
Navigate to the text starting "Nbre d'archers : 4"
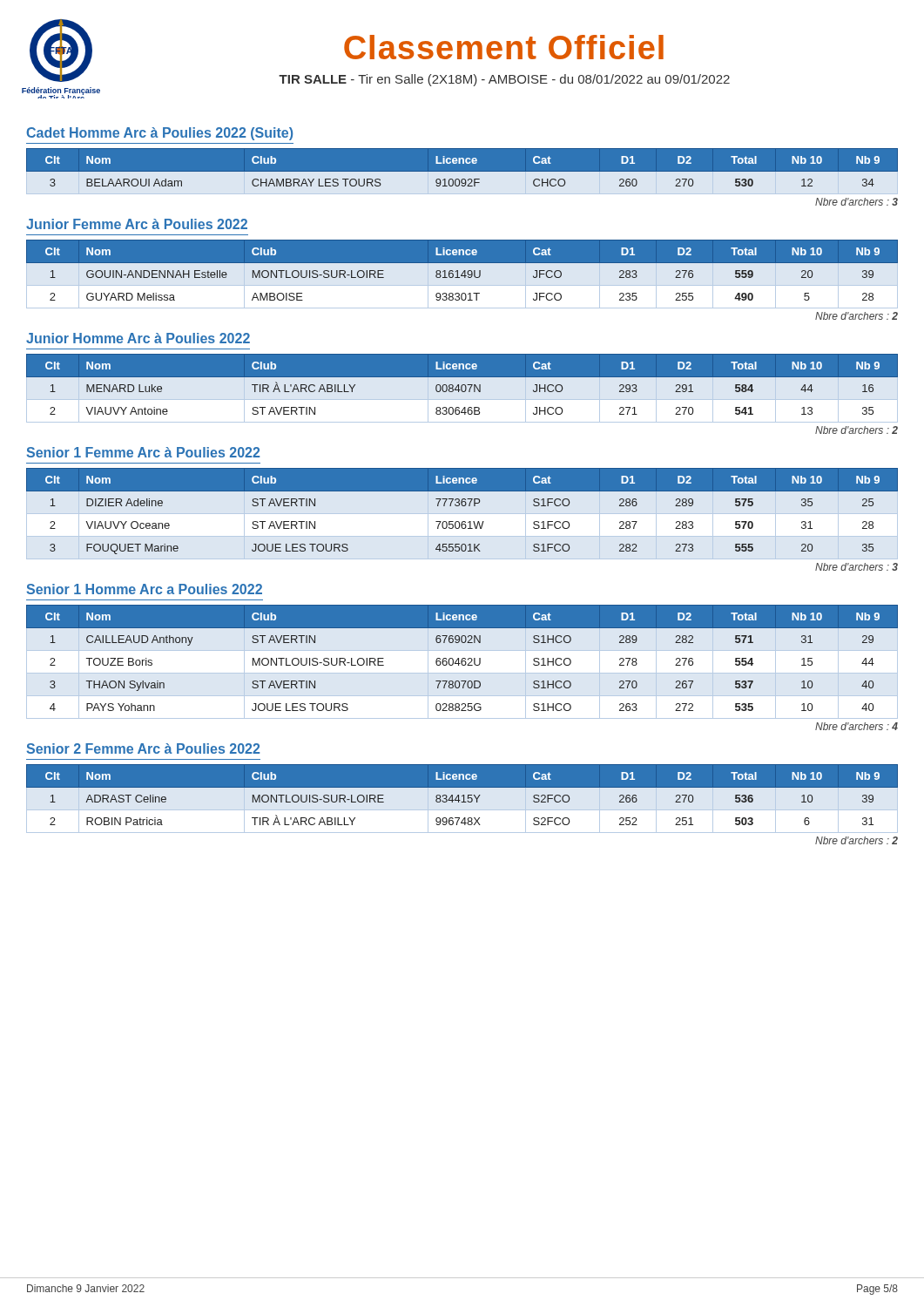857,727
